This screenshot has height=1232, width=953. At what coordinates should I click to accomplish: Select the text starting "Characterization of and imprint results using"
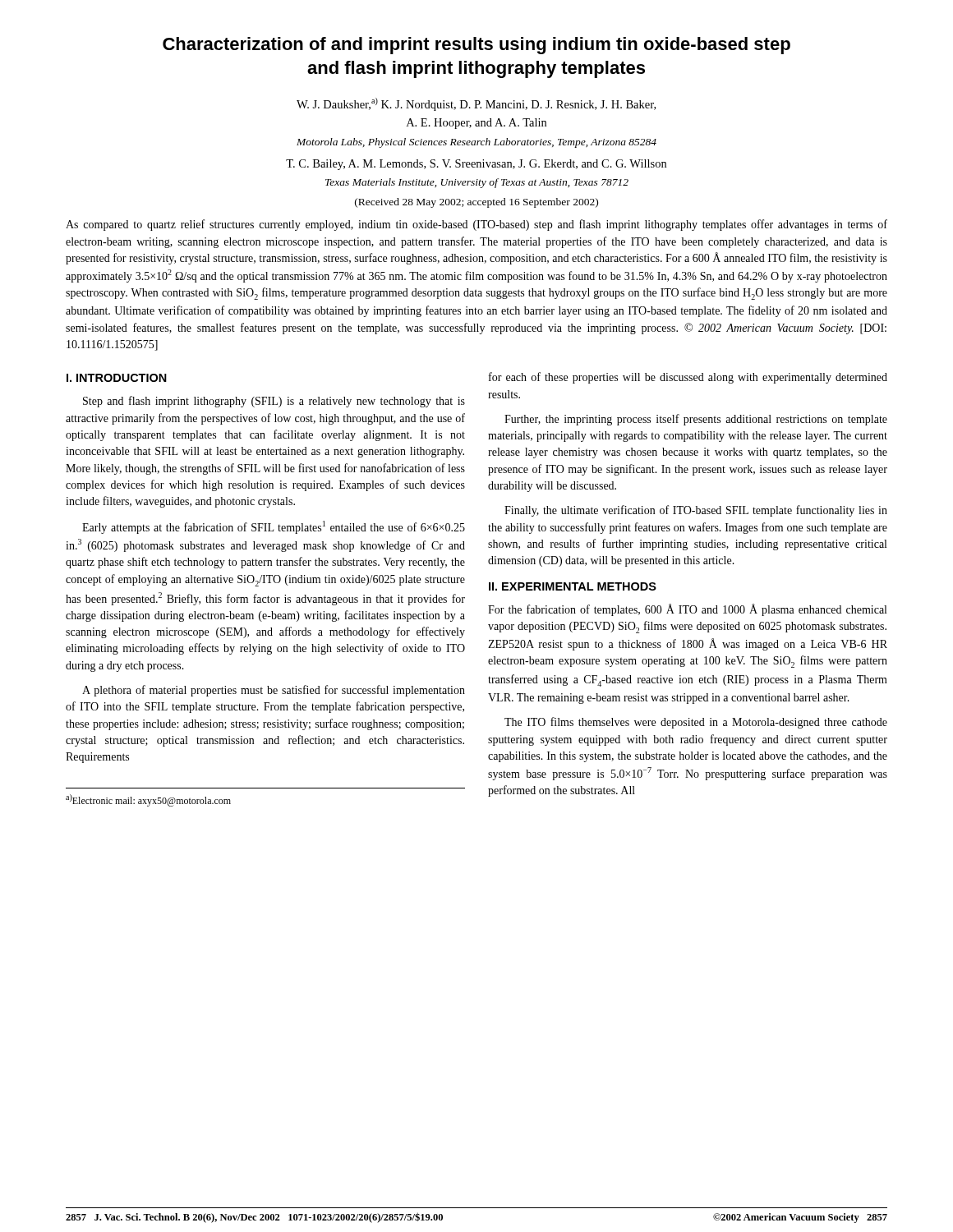(476, 56)
